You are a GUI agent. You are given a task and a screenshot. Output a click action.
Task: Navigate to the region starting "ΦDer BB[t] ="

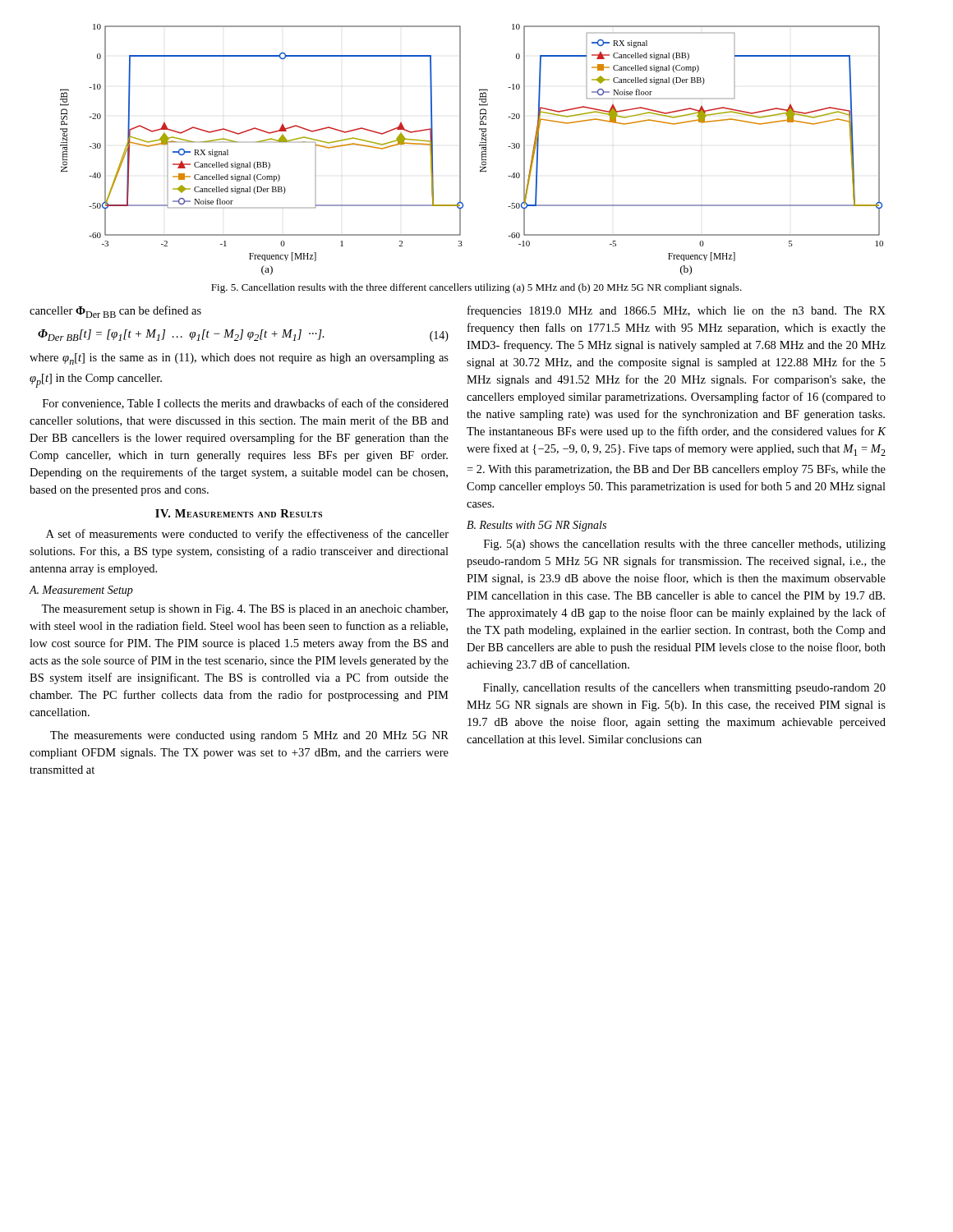tap(243, 336)
